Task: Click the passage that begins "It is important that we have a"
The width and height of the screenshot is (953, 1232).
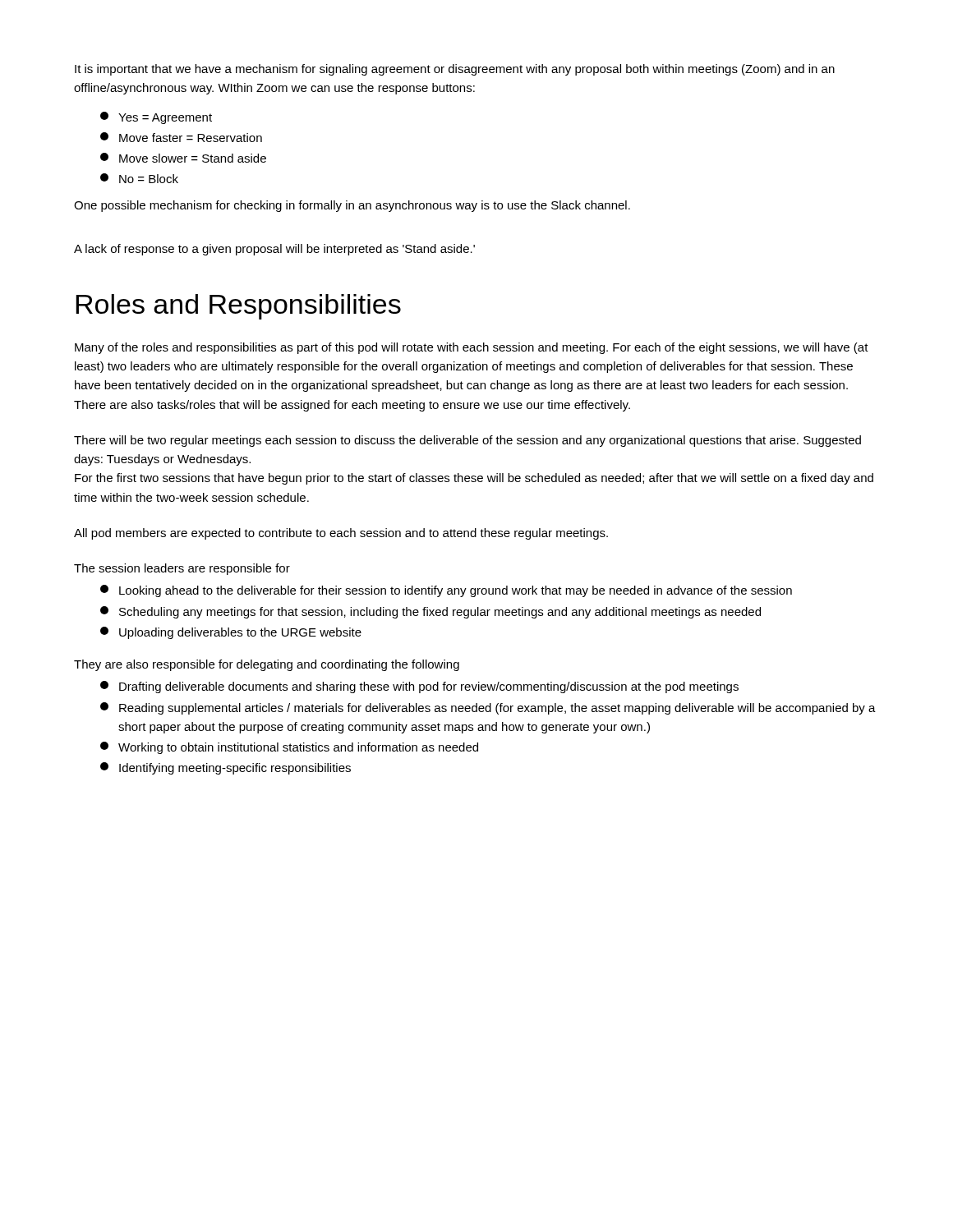Action: click(x=454, y=78)
